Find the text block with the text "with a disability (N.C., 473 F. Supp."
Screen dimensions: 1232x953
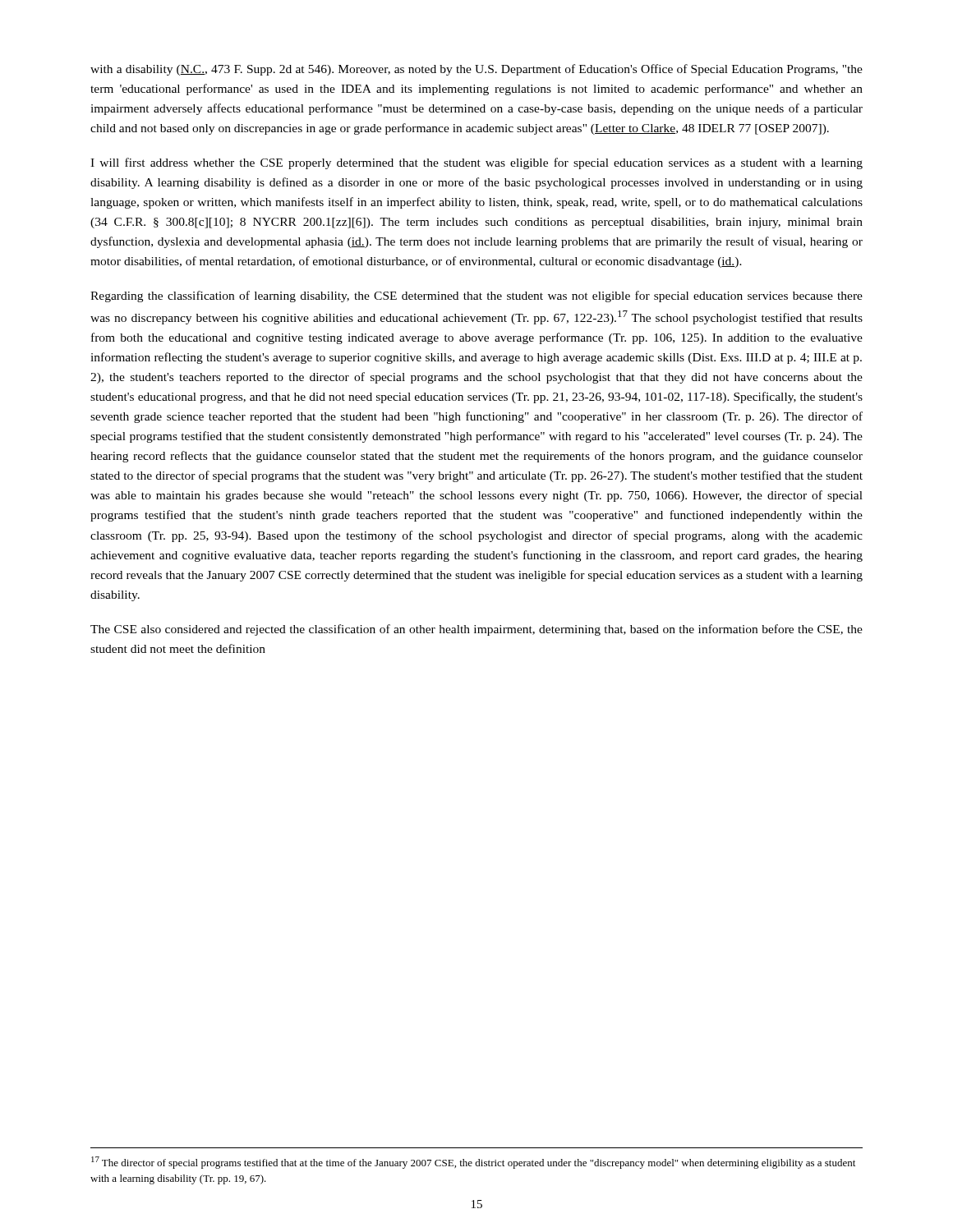(476, 99)
